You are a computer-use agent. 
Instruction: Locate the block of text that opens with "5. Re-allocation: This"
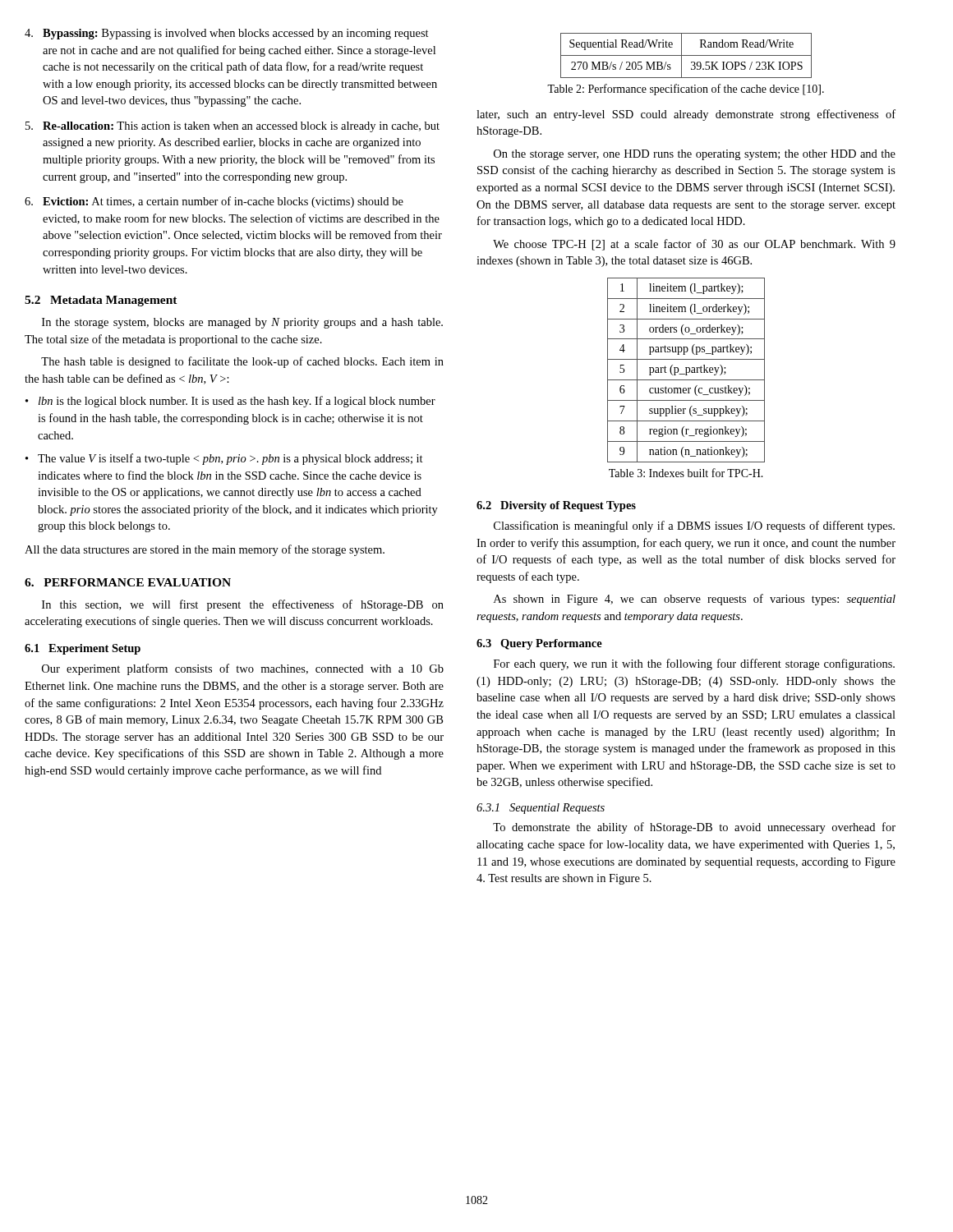(234, 151)
